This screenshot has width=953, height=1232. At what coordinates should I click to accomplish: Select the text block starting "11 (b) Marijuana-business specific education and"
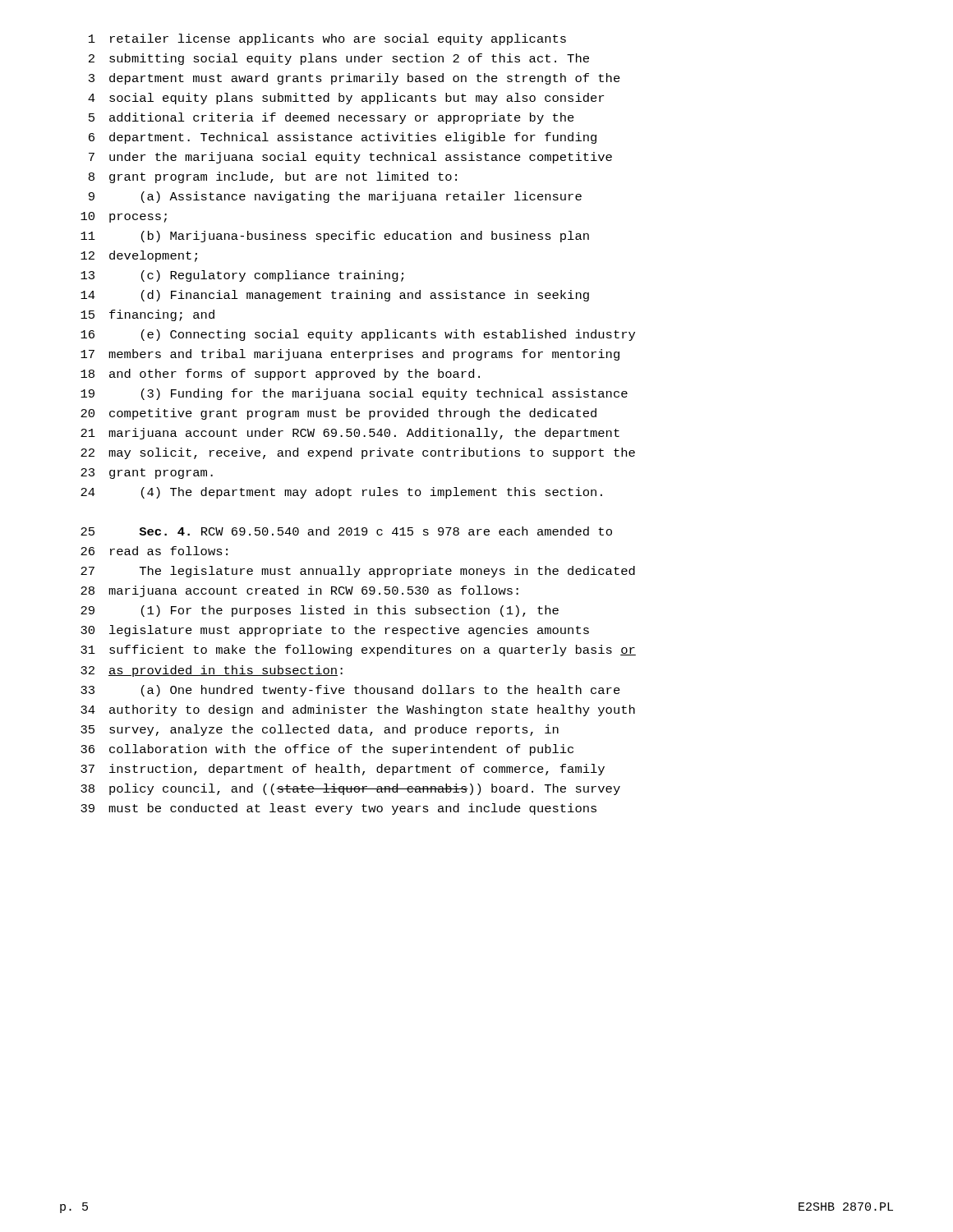[476, 237]
